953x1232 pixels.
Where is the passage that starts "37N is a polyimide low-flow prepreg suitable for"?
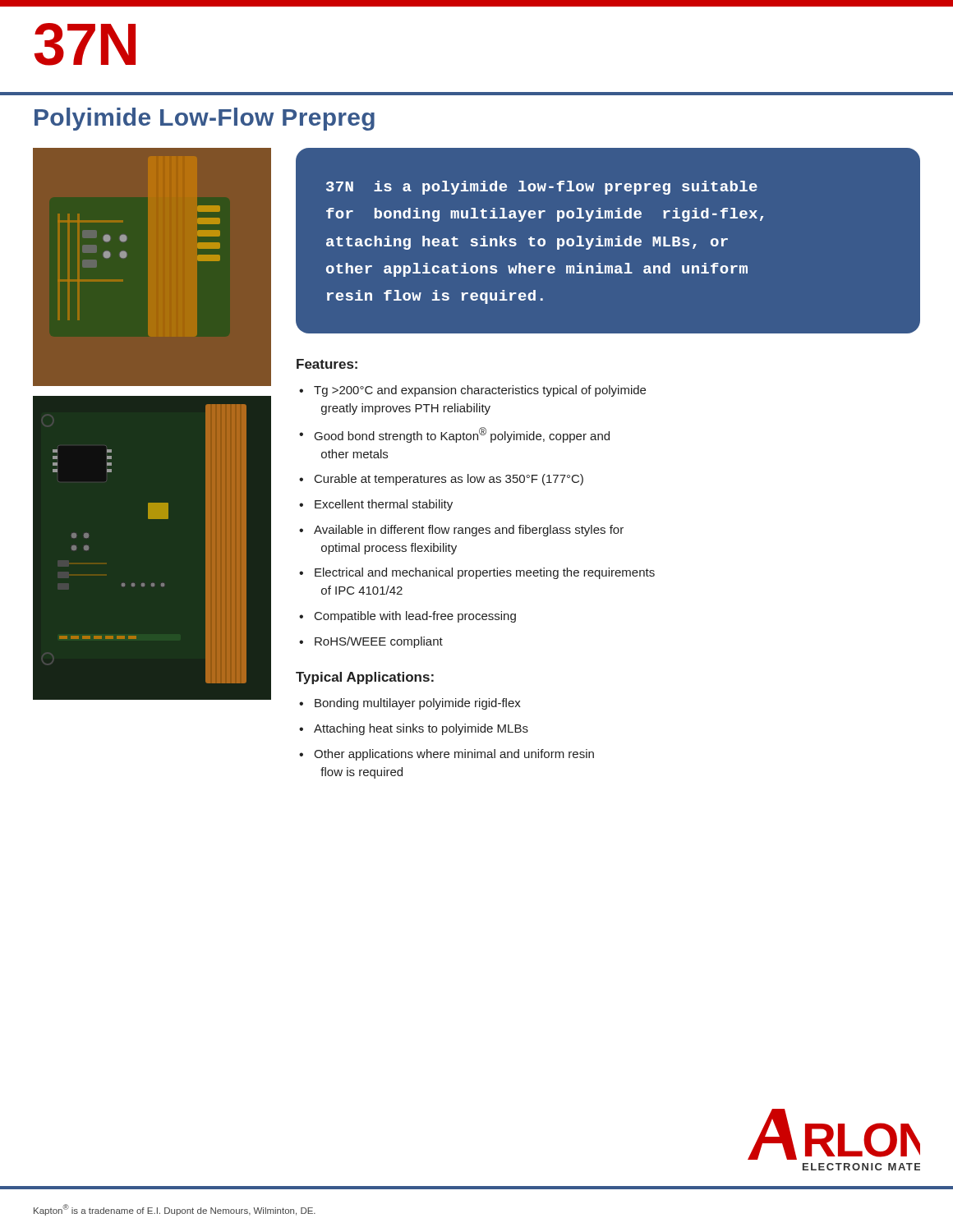pos(608,242)
